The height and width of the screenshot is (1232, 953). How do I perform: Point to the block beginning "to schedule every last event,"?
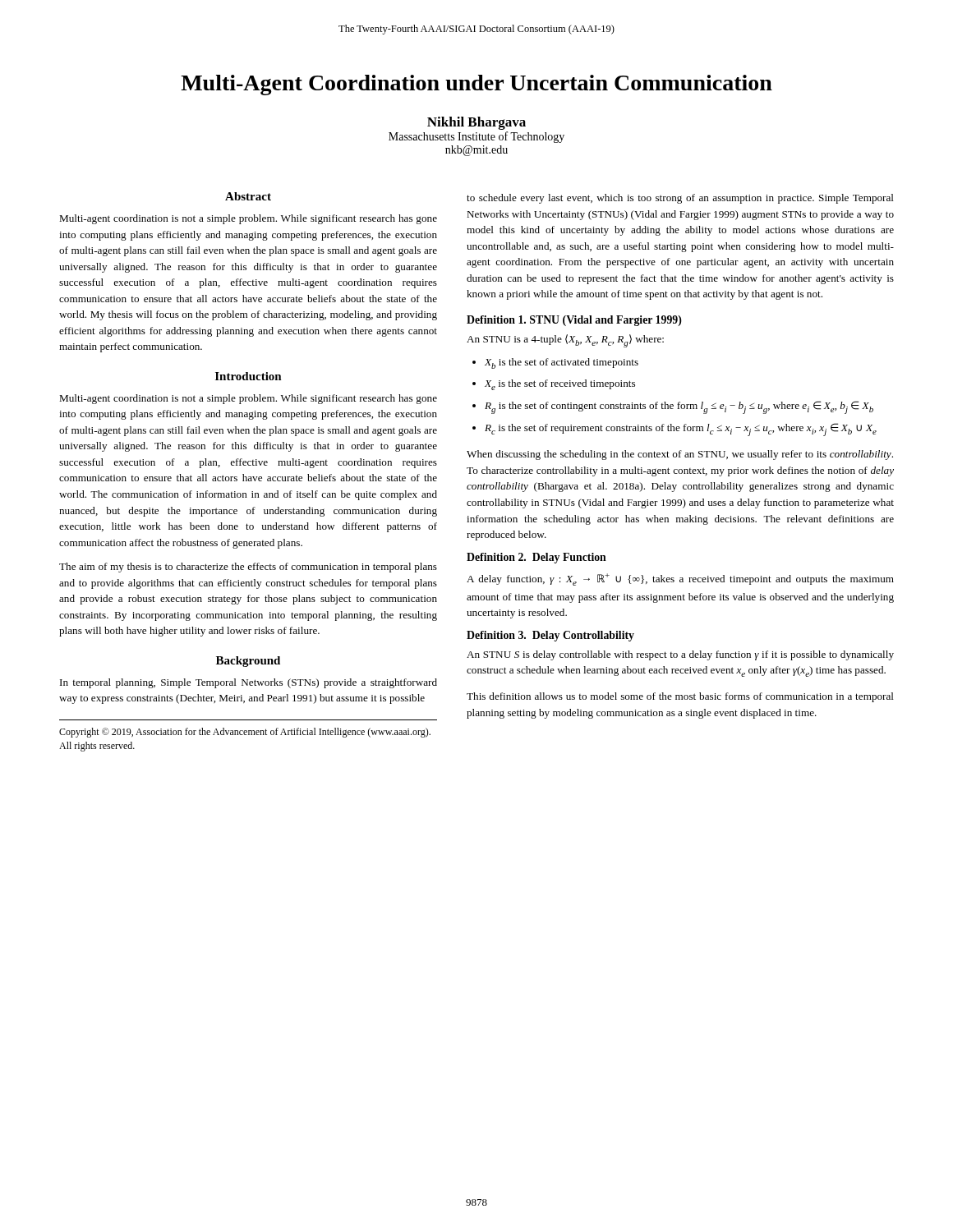680,246
